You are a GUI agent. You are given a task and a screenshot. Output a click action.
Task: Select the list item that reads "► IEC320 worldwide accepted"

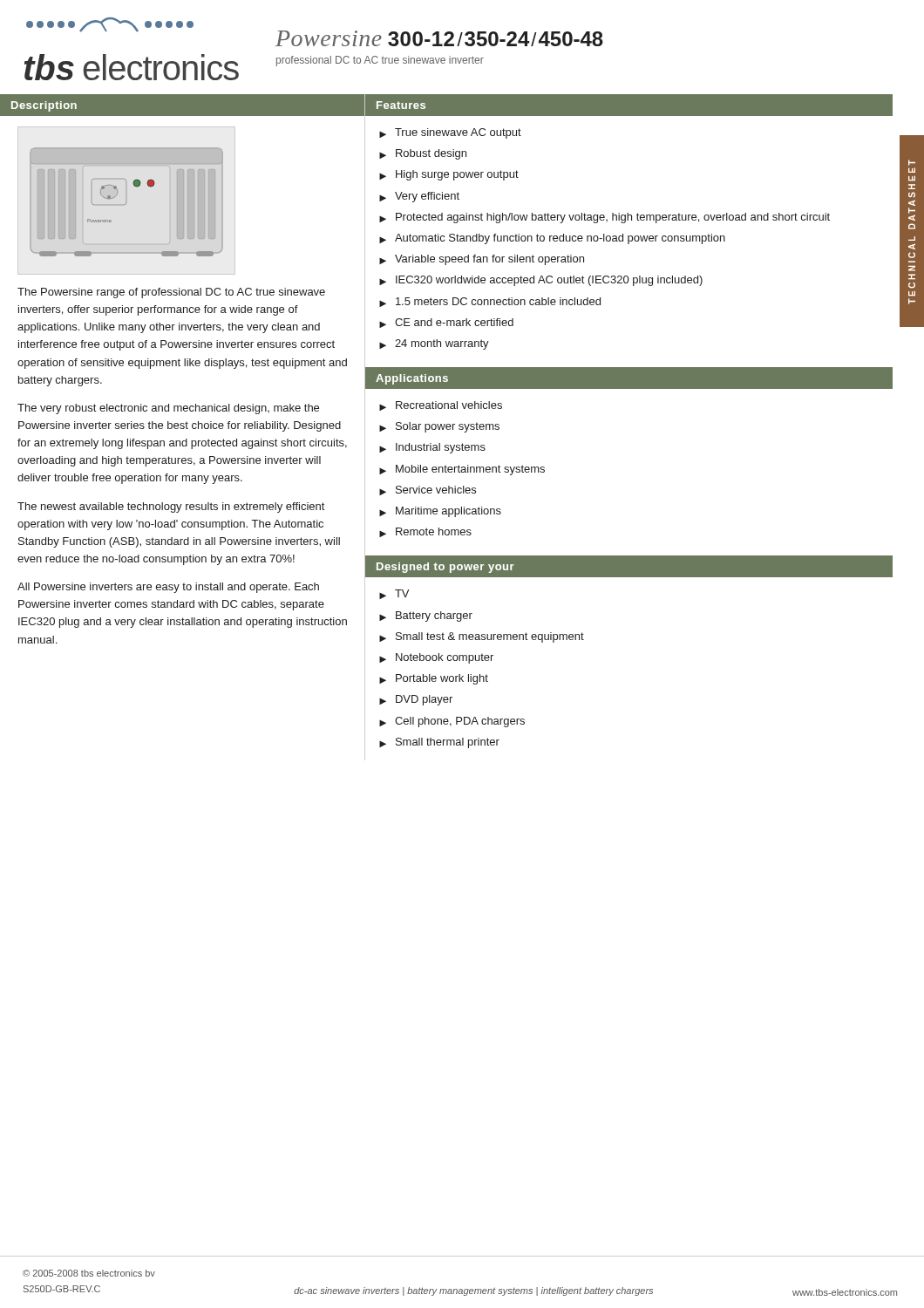(x=540, y=281)
